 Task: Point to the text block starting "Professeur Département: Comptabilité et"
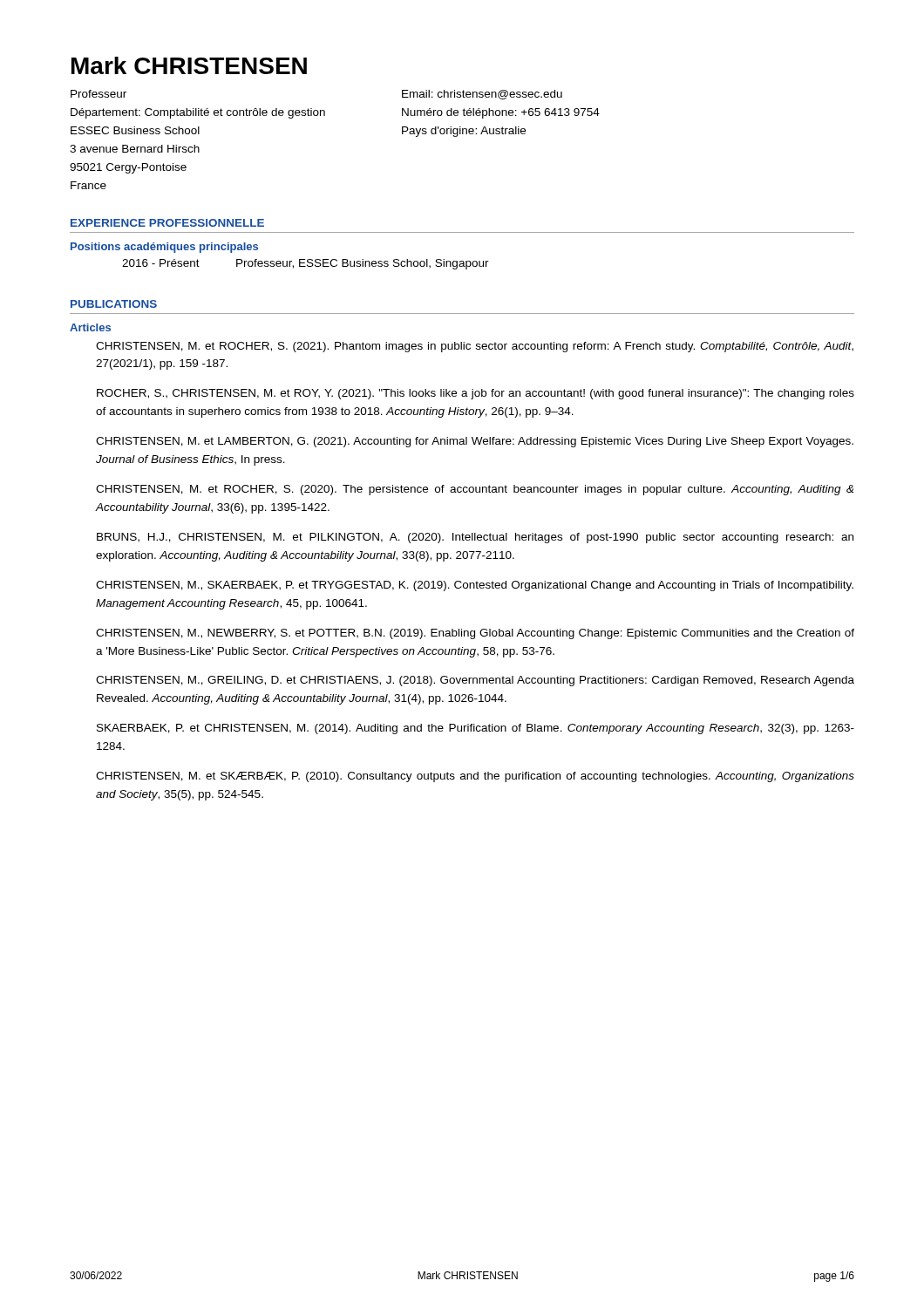(198, 139)
